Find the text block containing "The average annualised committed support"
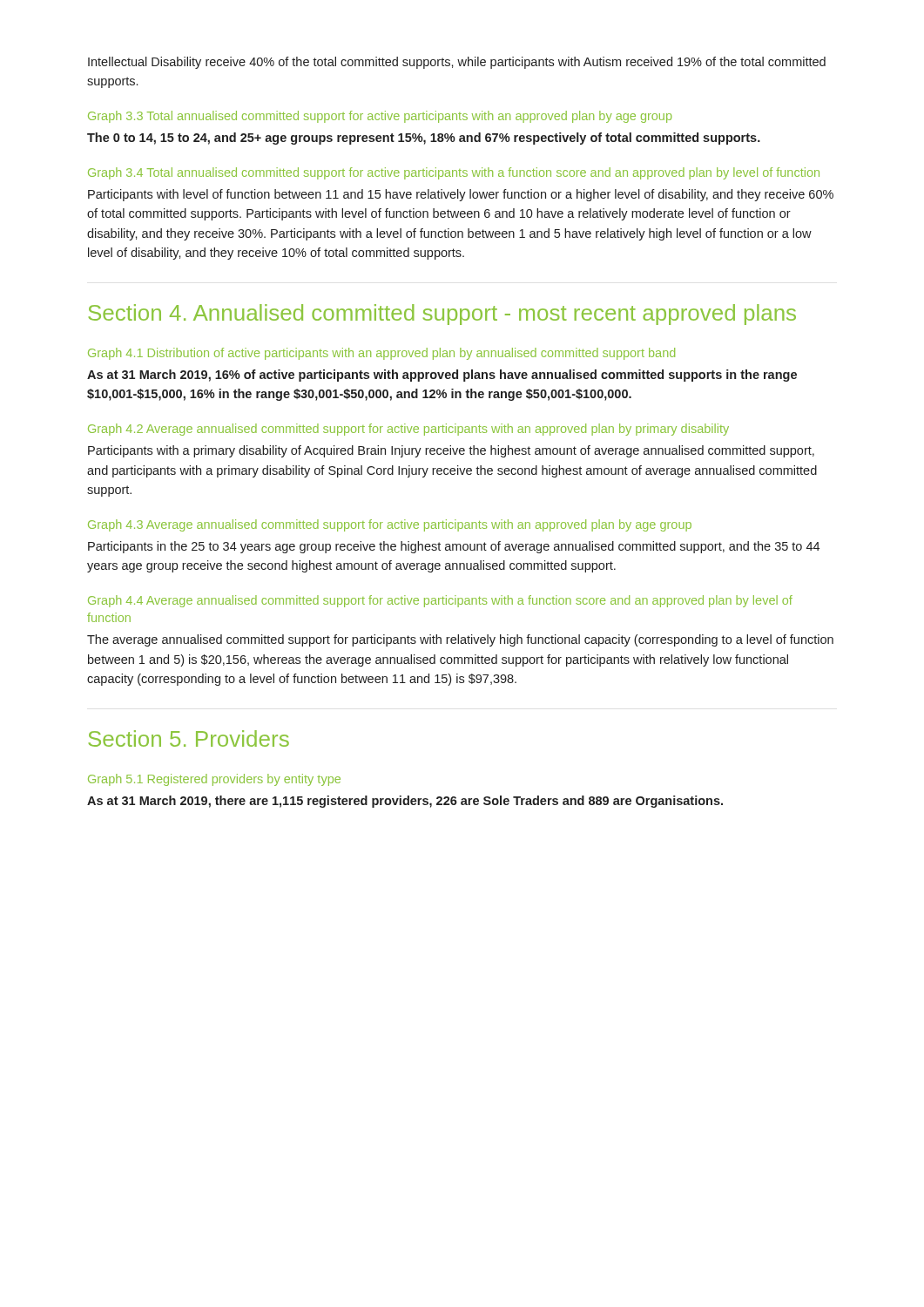The image size is (924, 1307). click(461, 660)
